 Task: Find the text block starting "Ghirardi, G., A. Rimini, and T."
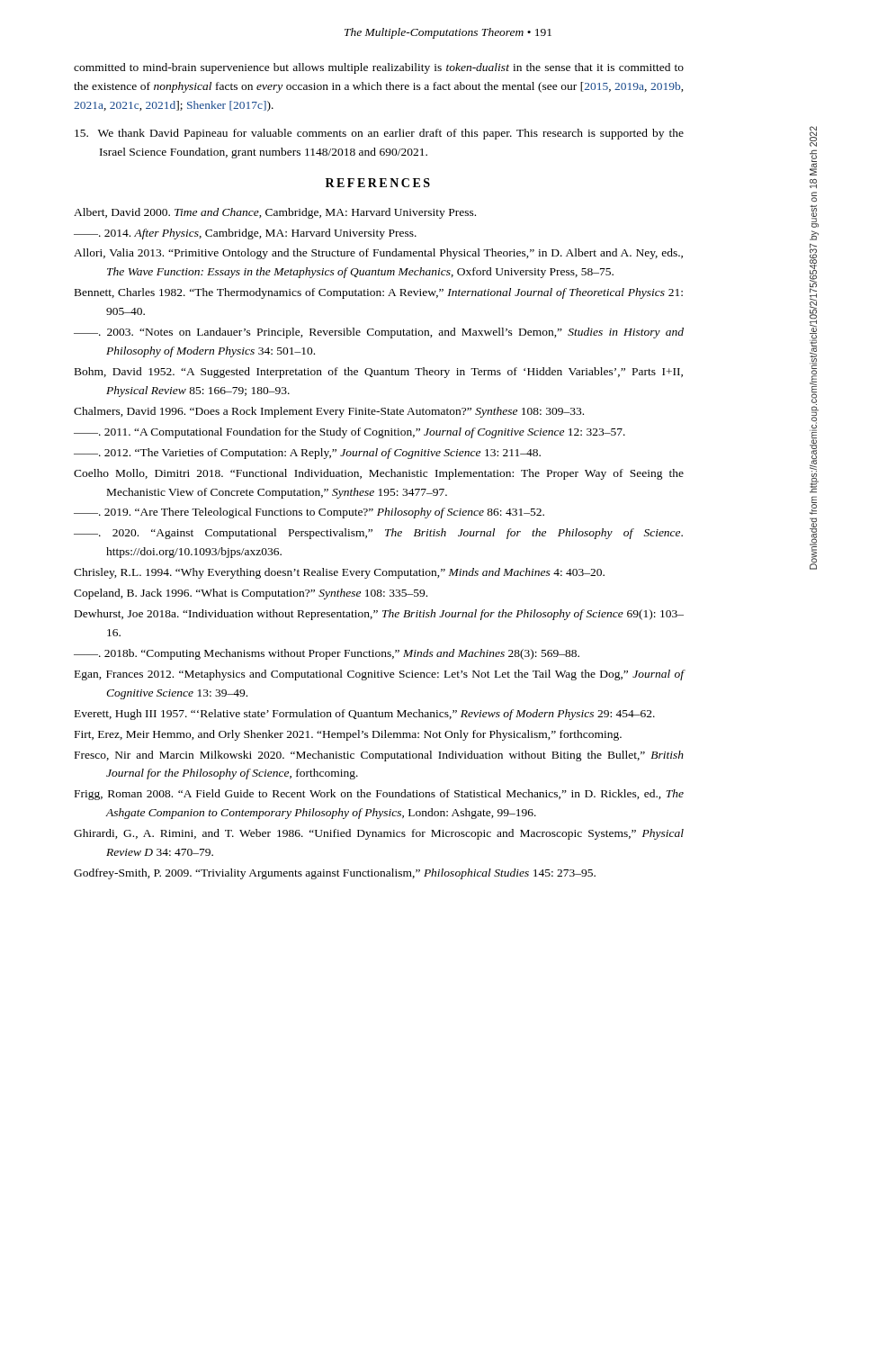click(x=379, y=843)
